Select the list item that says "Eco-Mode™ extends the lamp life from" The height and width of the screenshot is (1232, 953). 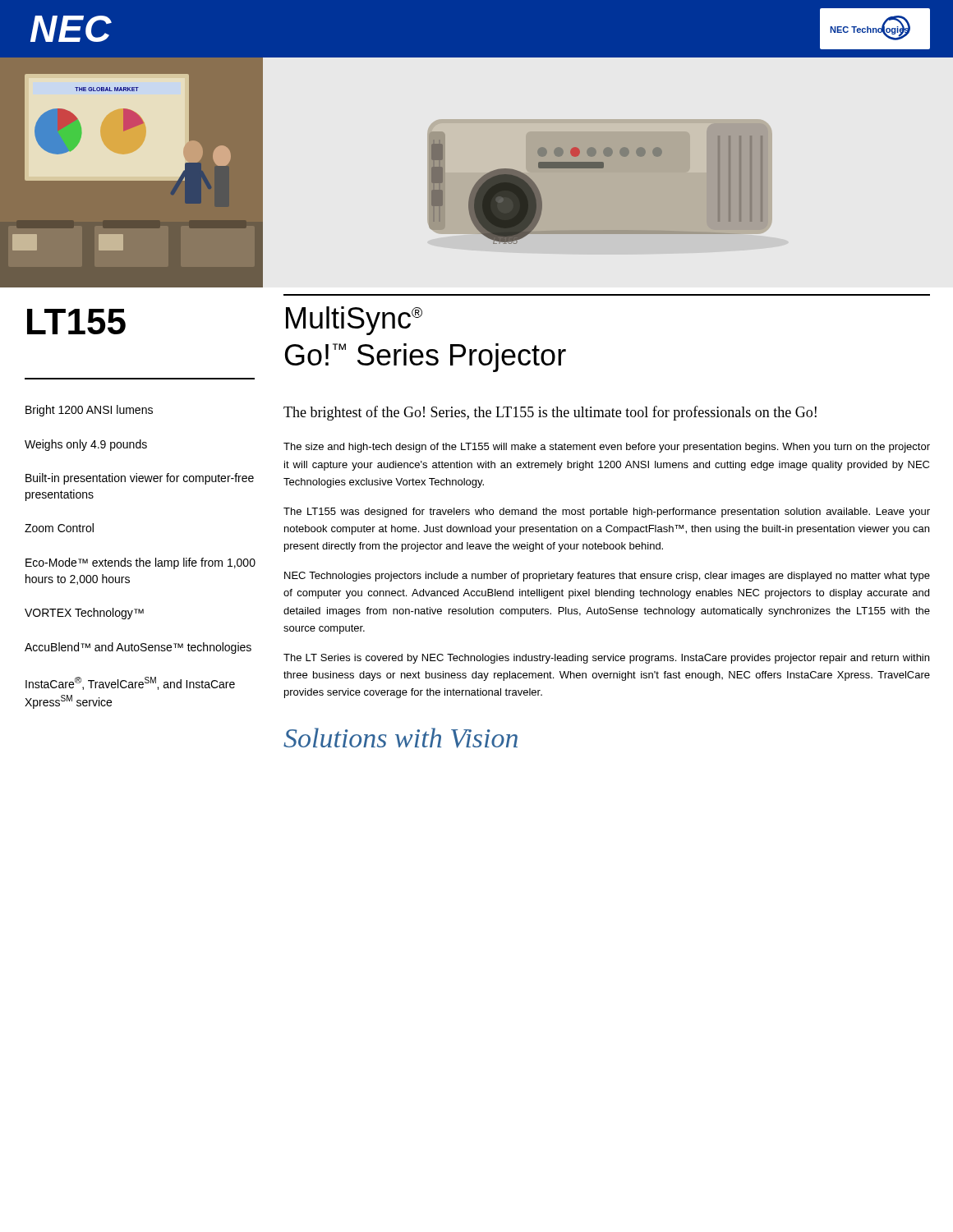pos(140,571)
